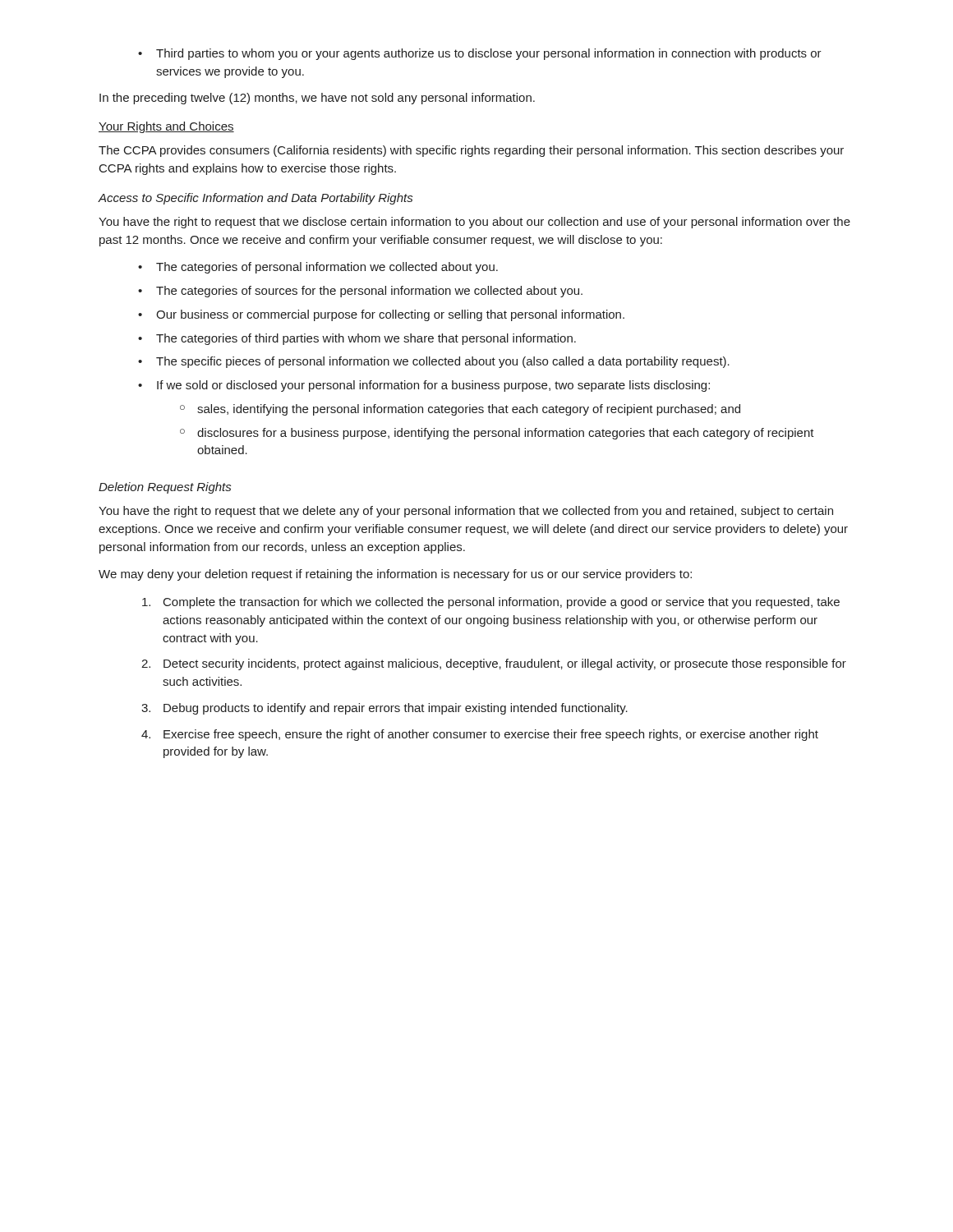Locate the list item with the text "• The categories of personal information we collected"
Image resolution: width=953 pixels, height=1232 pixels.
pyautogui.click(x=496, y=267)
